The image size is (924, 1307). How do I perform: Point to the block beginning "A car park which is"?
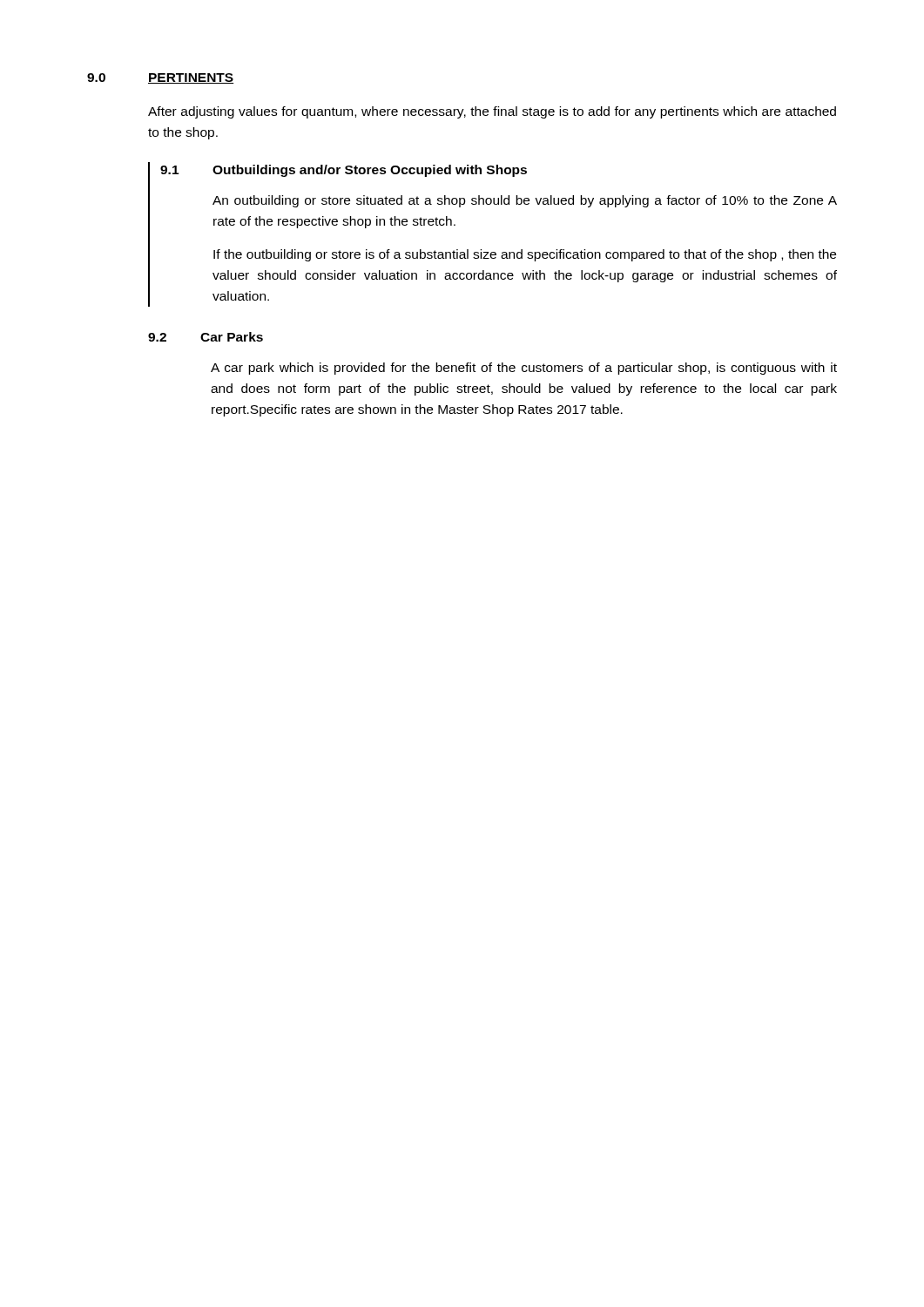tap(524, 388)
